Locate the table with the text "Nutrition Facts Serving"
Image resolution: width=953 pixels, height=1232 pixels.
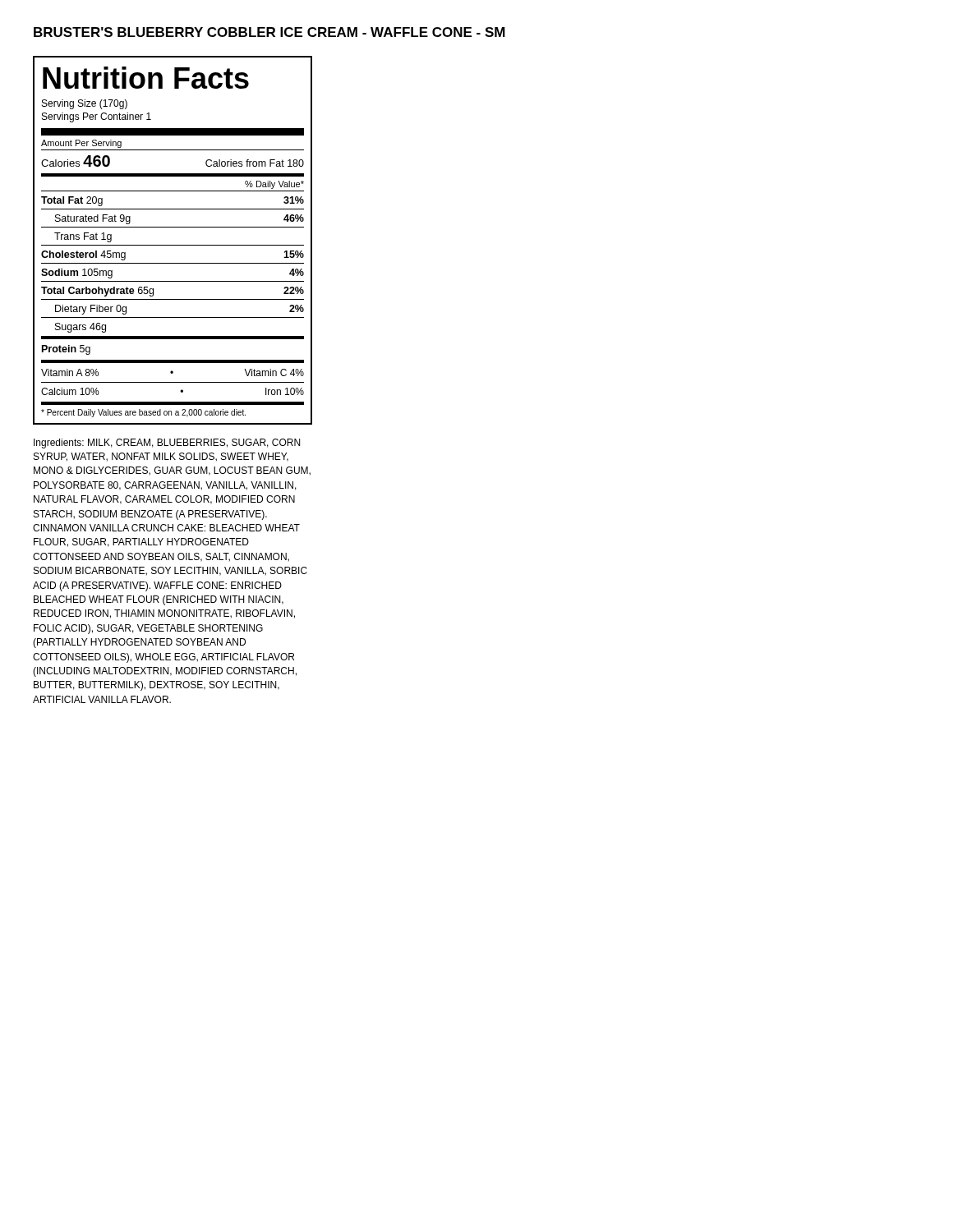173,240
